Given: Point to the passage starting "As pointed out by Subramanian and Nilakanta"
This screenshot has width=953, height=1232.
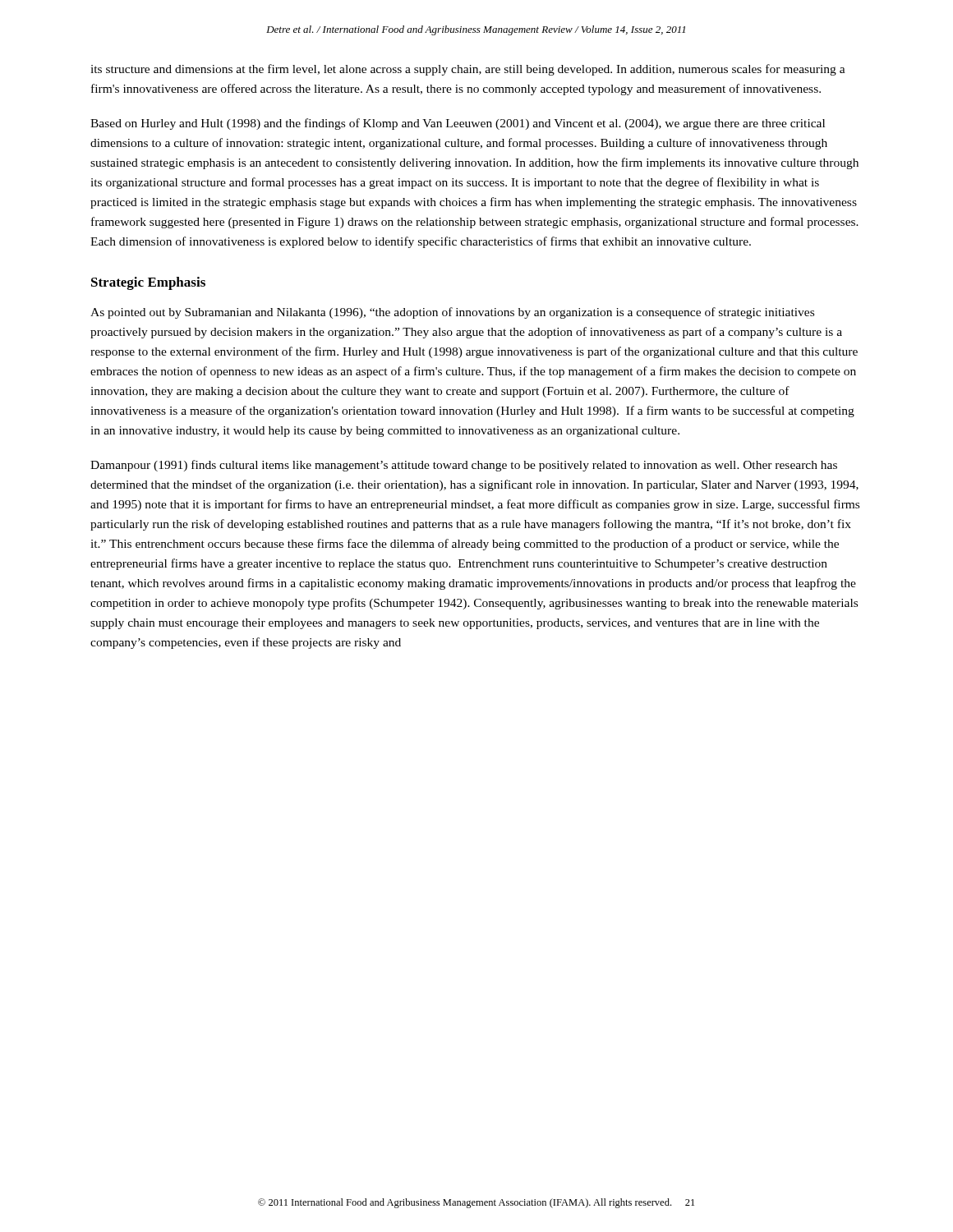Looking at the screenshot, I should coord(474,371).
